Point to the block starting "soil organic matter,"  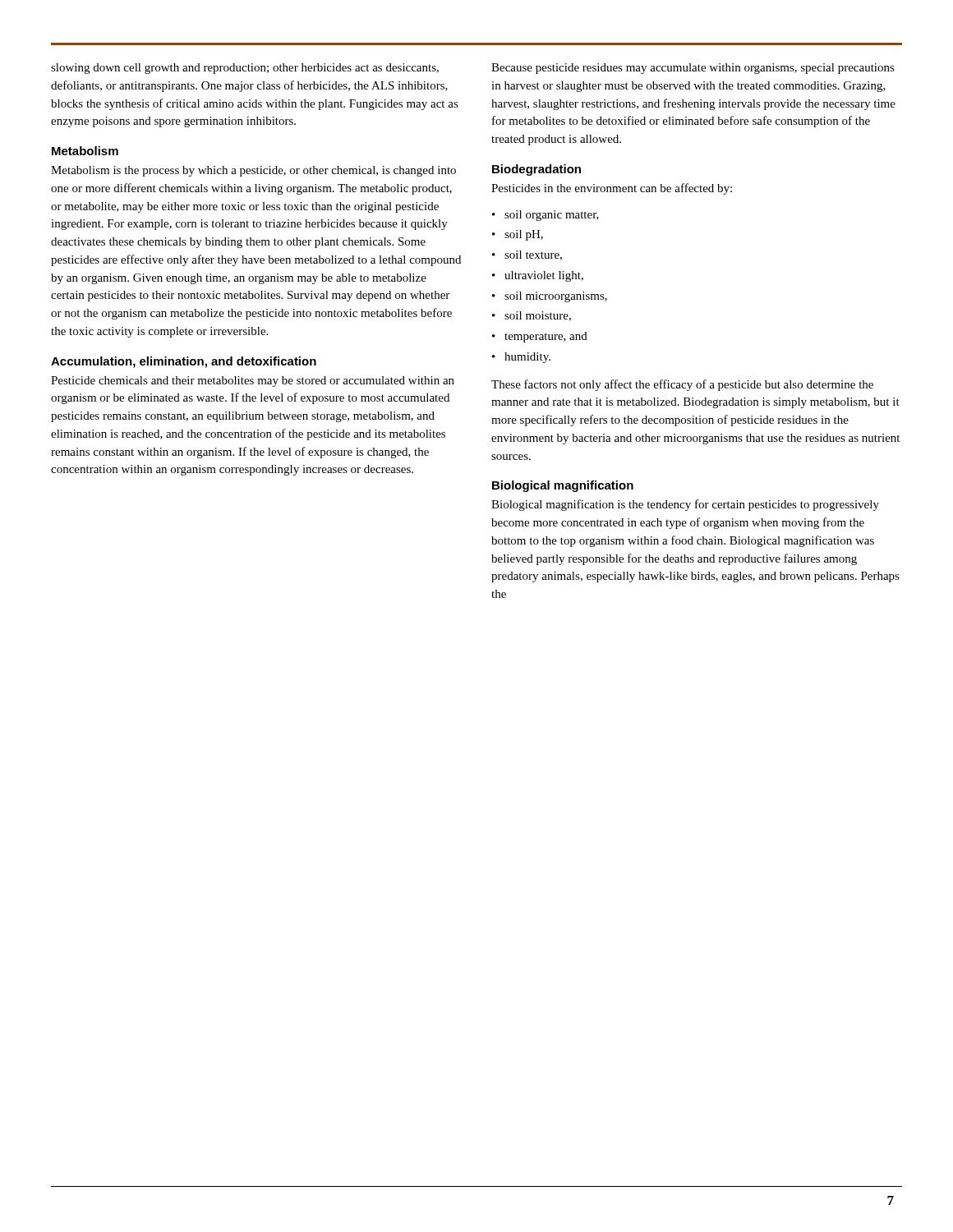[x=546, y=216]
